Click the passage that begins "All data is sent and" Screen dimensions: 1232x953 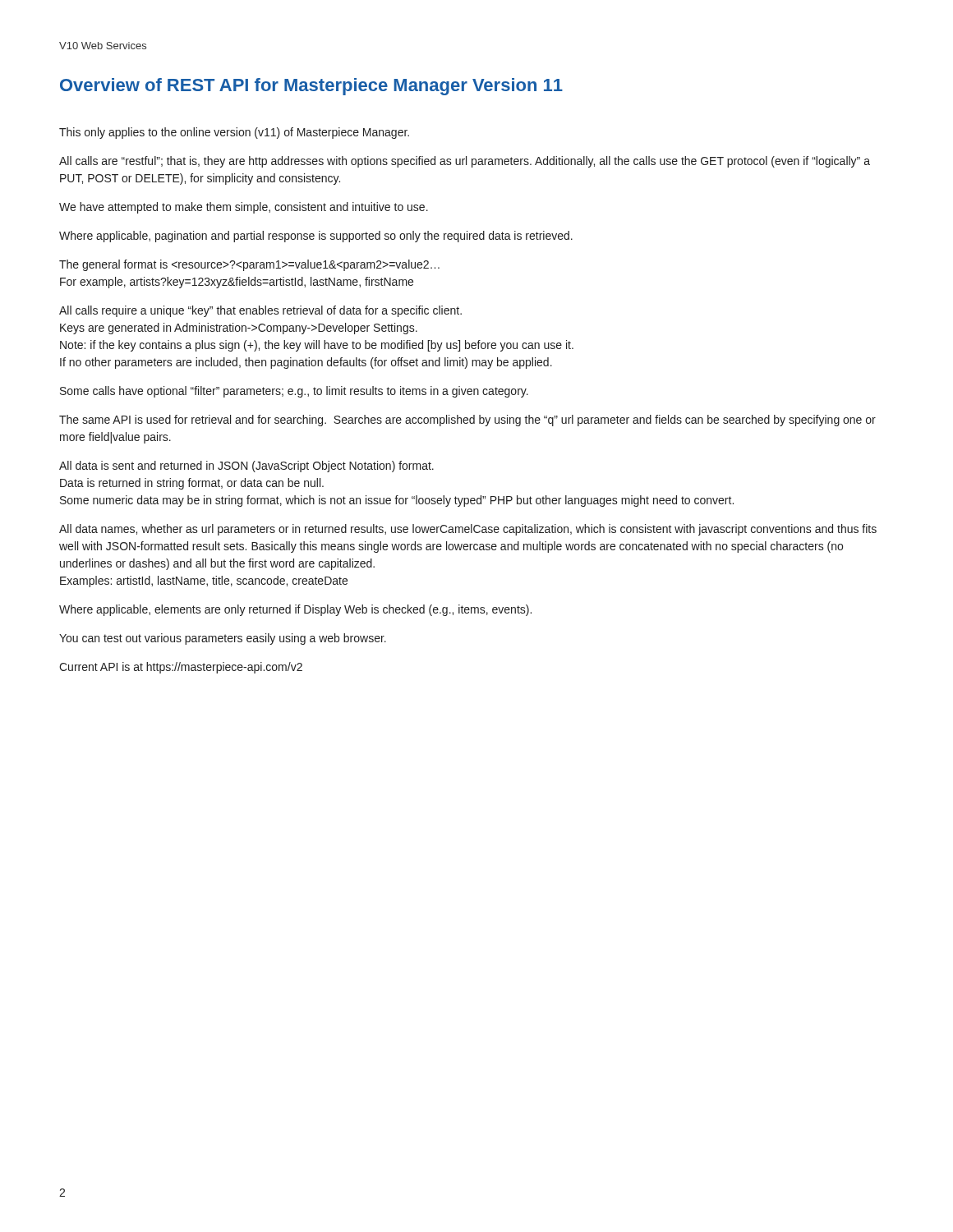pyautogui.click(x=246, y=467)
